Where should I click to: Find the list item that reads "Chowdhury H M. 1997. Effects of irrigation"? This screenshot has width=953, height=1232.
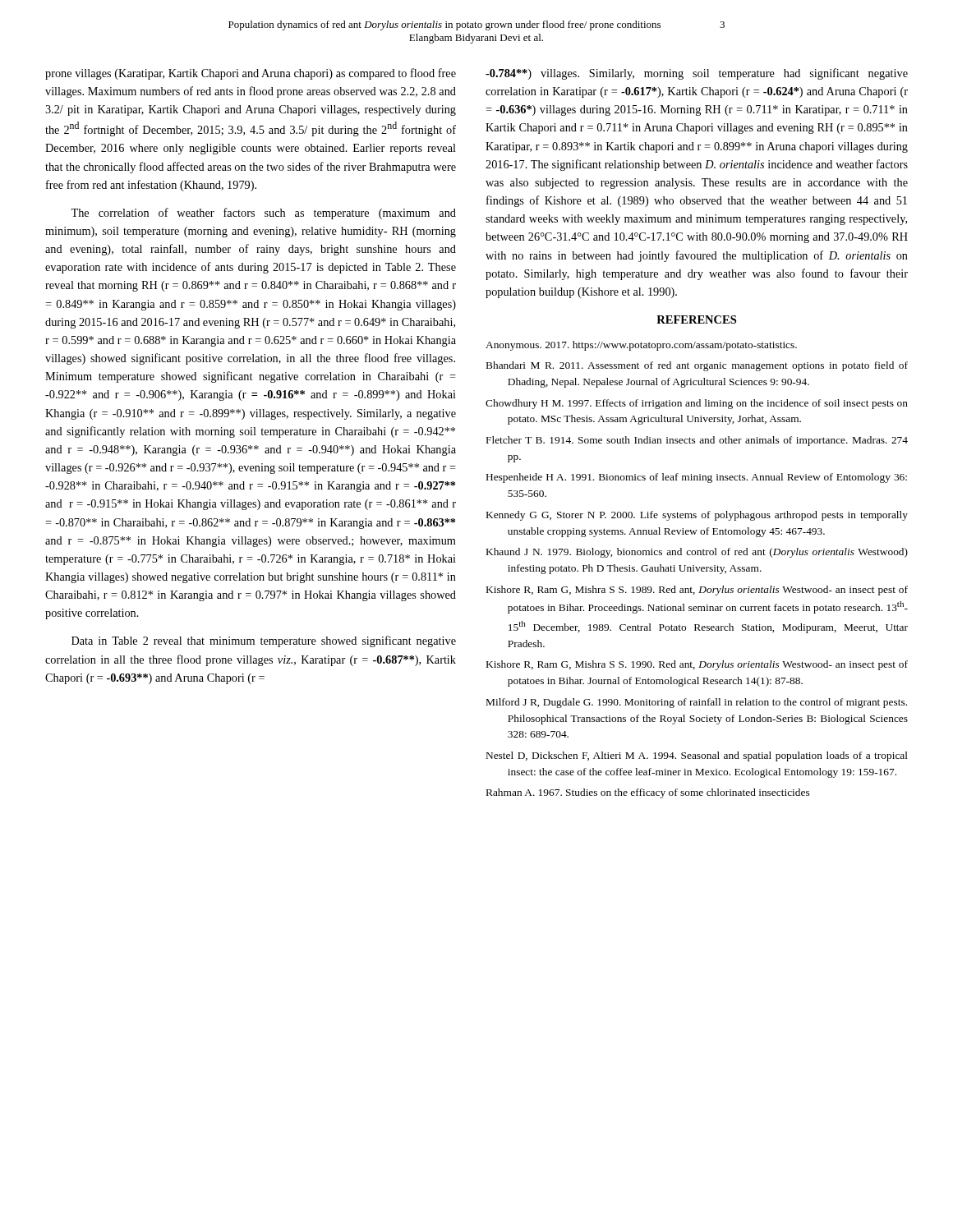tap(697, 411)
